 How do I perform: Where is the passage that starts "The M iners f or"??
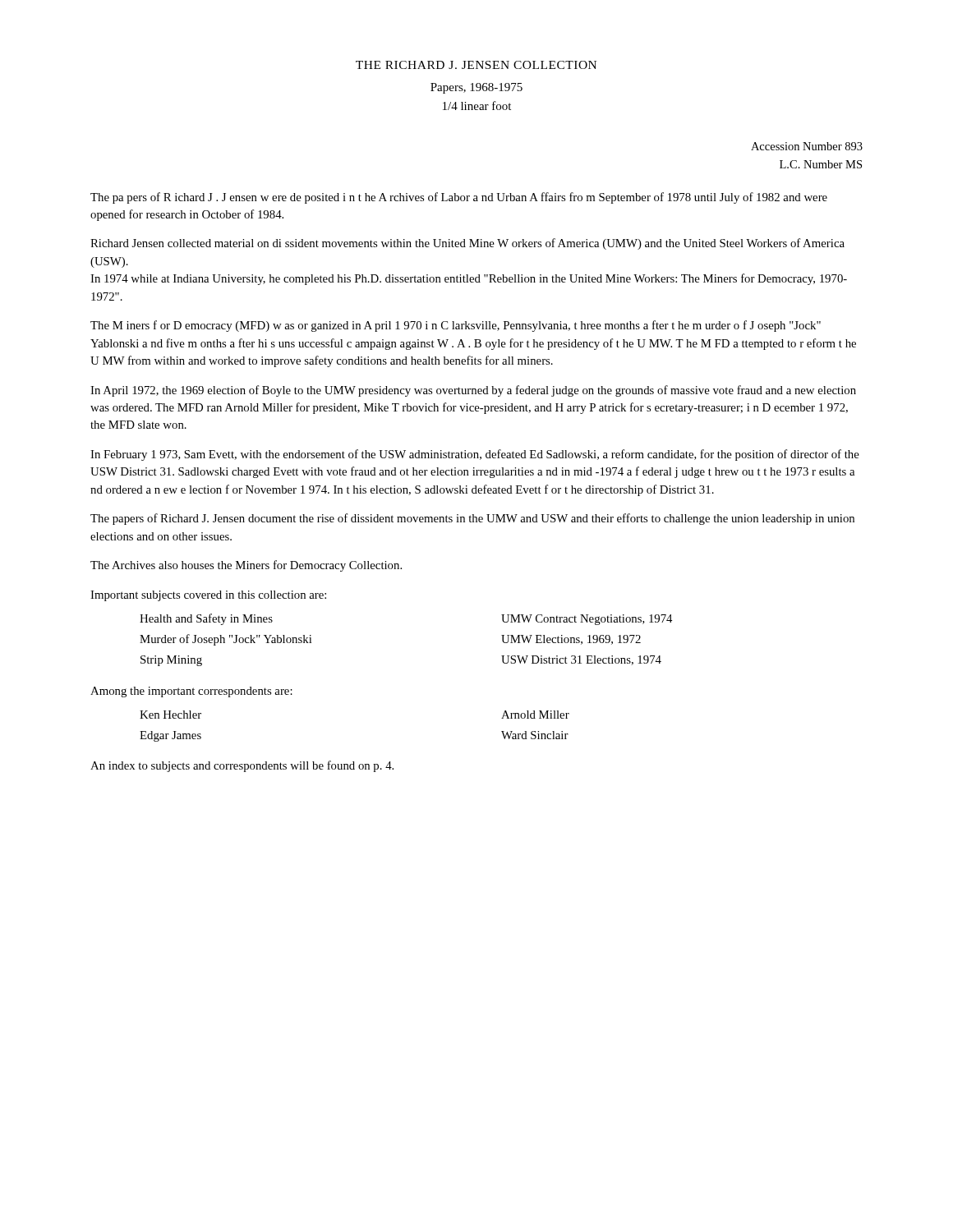473,343
